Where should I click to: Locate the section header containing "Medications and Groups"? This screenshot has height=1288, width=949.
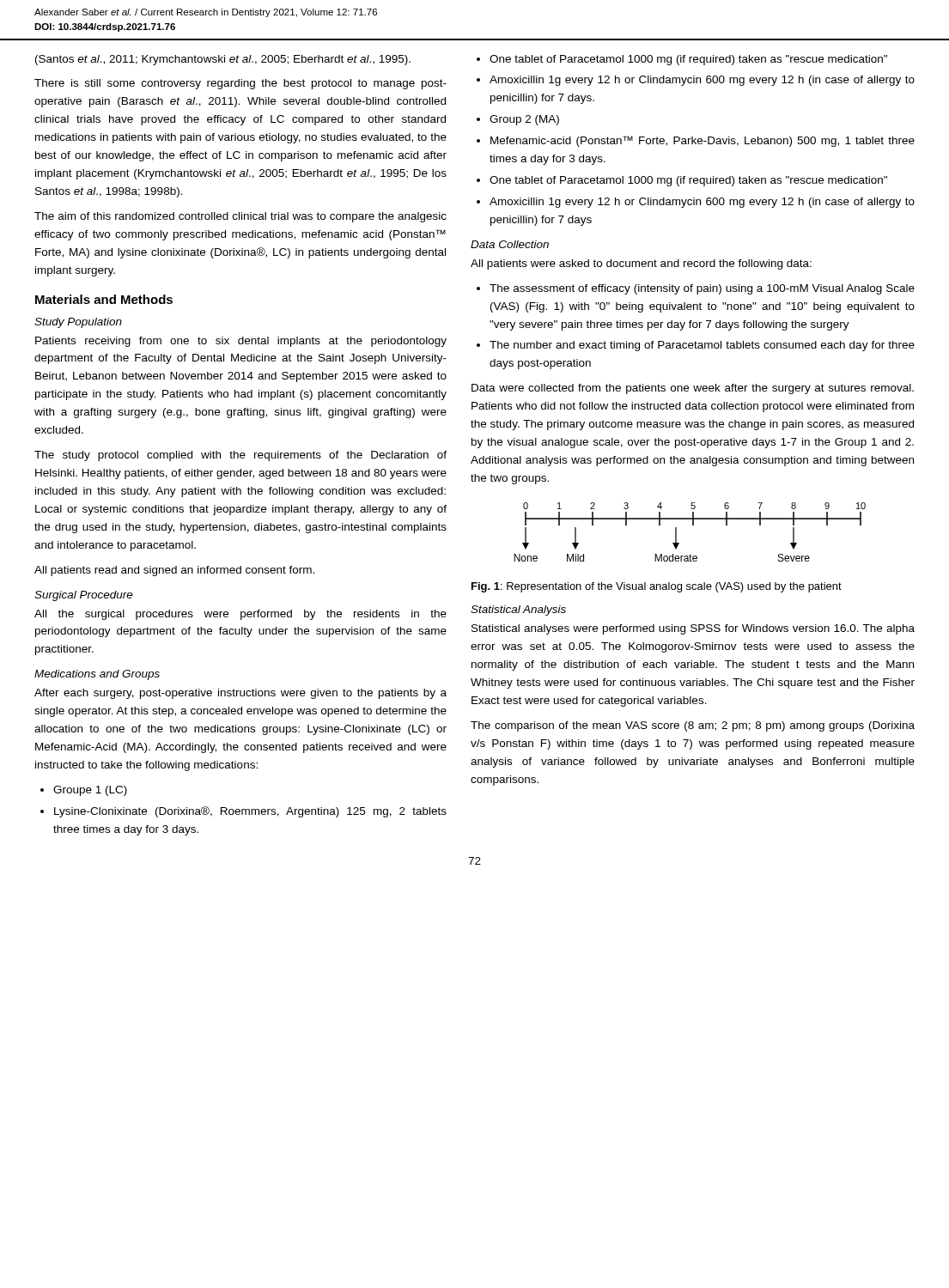coord(97,674)
